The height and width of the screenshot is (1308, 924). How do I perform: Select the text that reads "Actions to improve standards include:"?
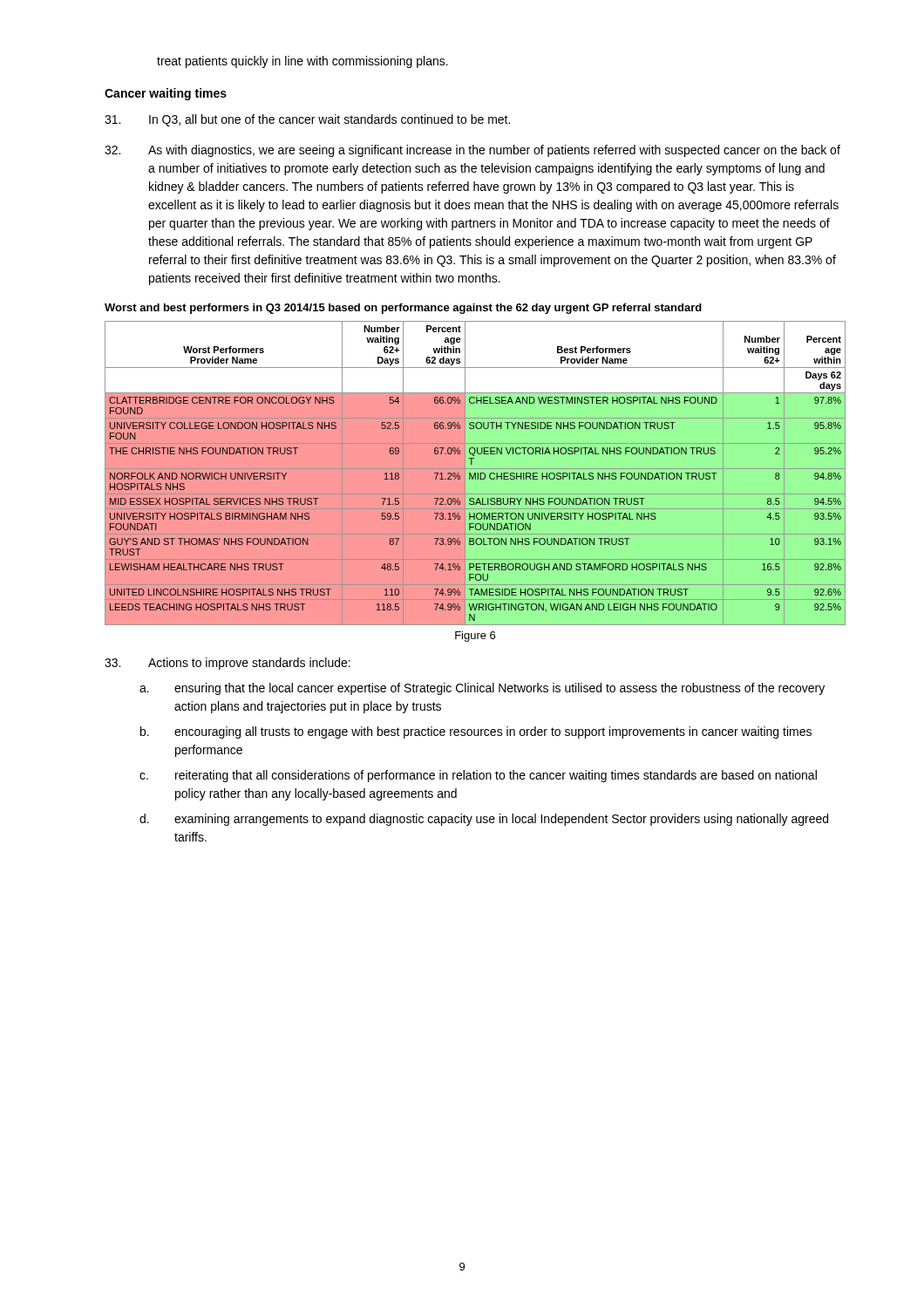coord(228,663)
